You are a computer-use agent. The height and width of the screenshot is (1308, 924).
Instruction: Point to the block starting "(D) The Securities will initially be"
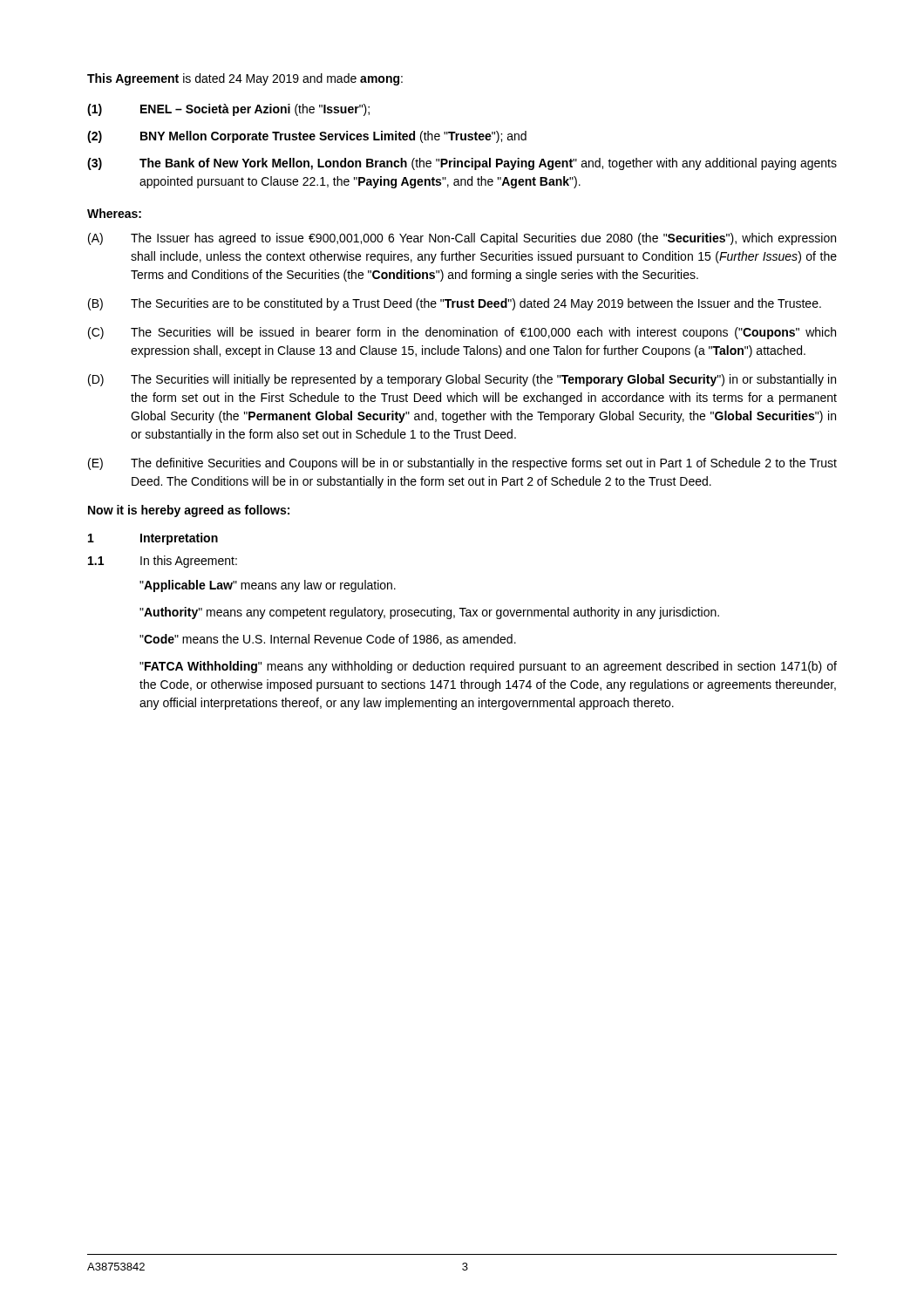tap(462, 407)
